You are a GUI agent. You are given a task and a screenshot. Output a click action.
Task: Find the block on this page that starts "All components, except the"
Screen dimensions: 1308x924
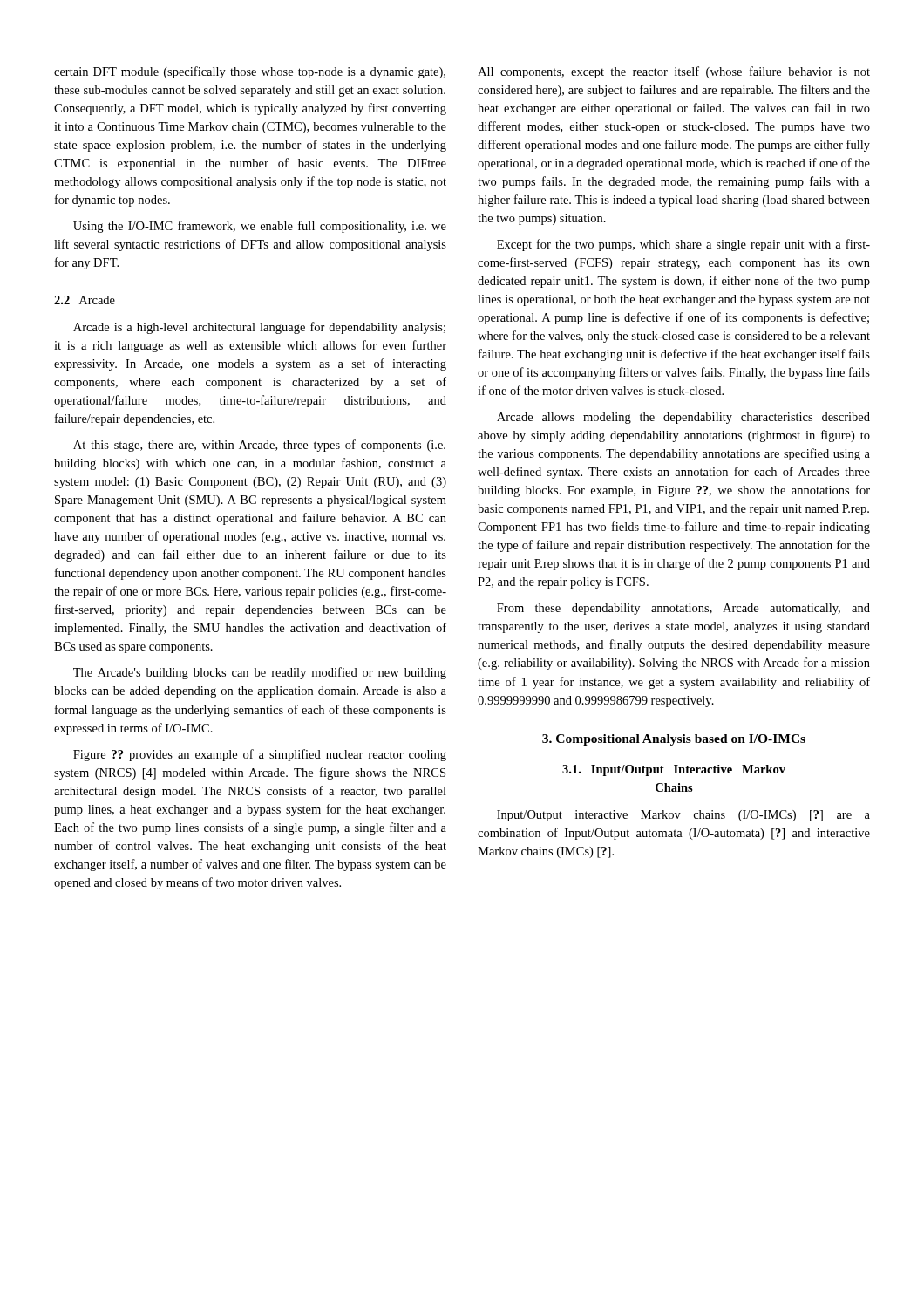[674, 145]
